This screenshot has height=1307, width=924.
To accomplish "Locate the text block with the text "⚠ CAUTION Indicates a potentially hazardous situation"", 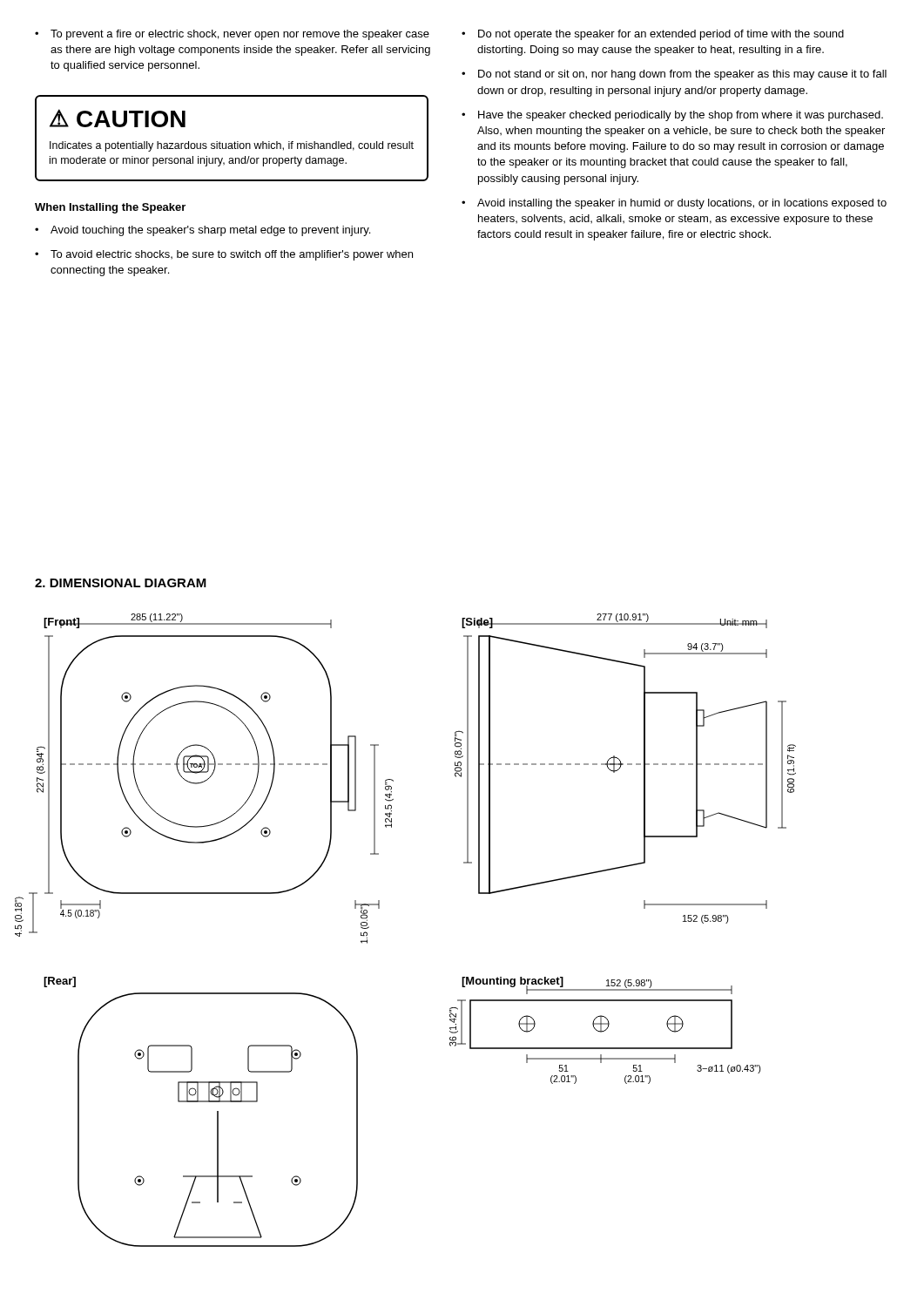I will pos(232,137).
